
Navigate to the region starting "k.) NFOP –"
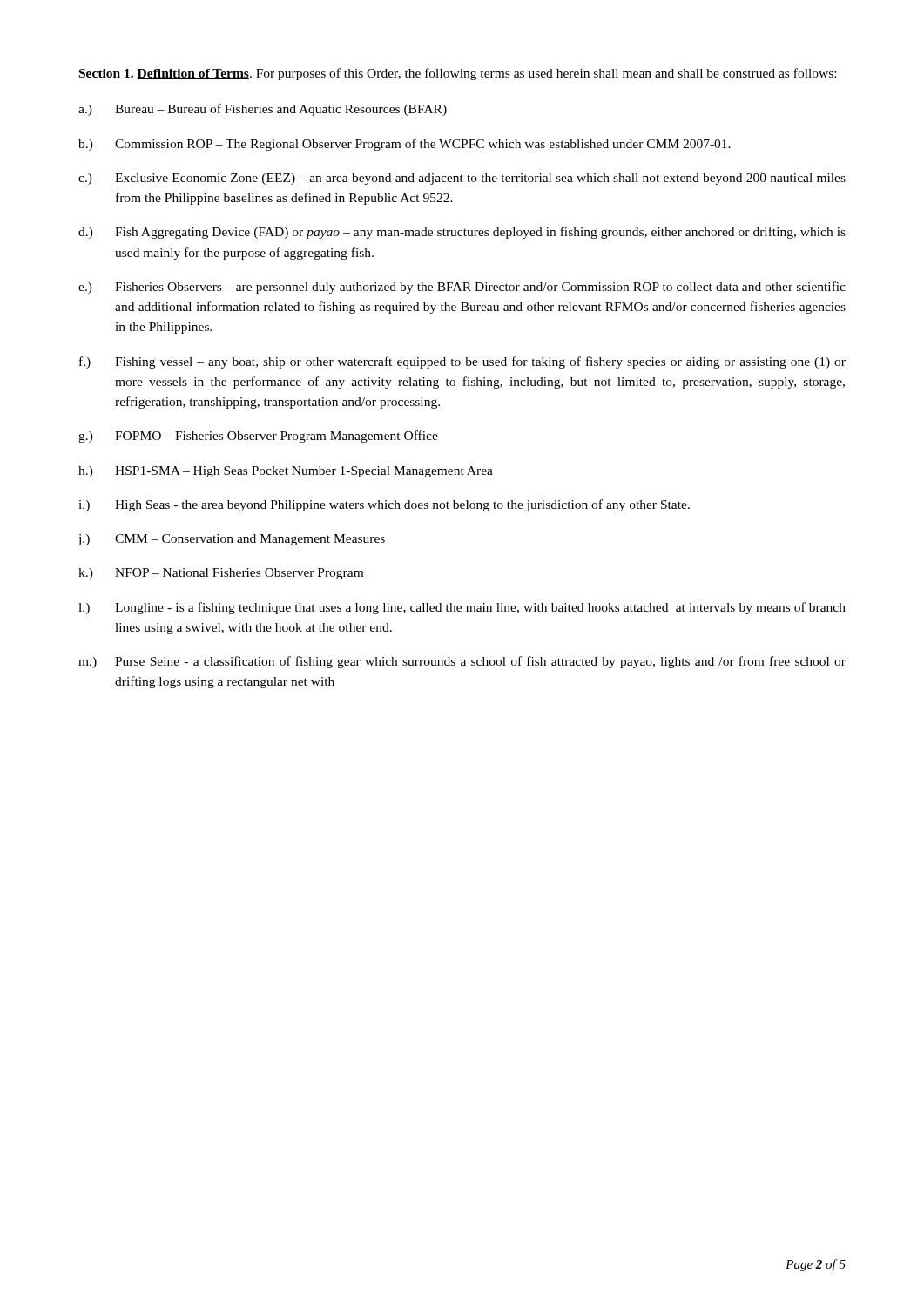pos(221,574)
